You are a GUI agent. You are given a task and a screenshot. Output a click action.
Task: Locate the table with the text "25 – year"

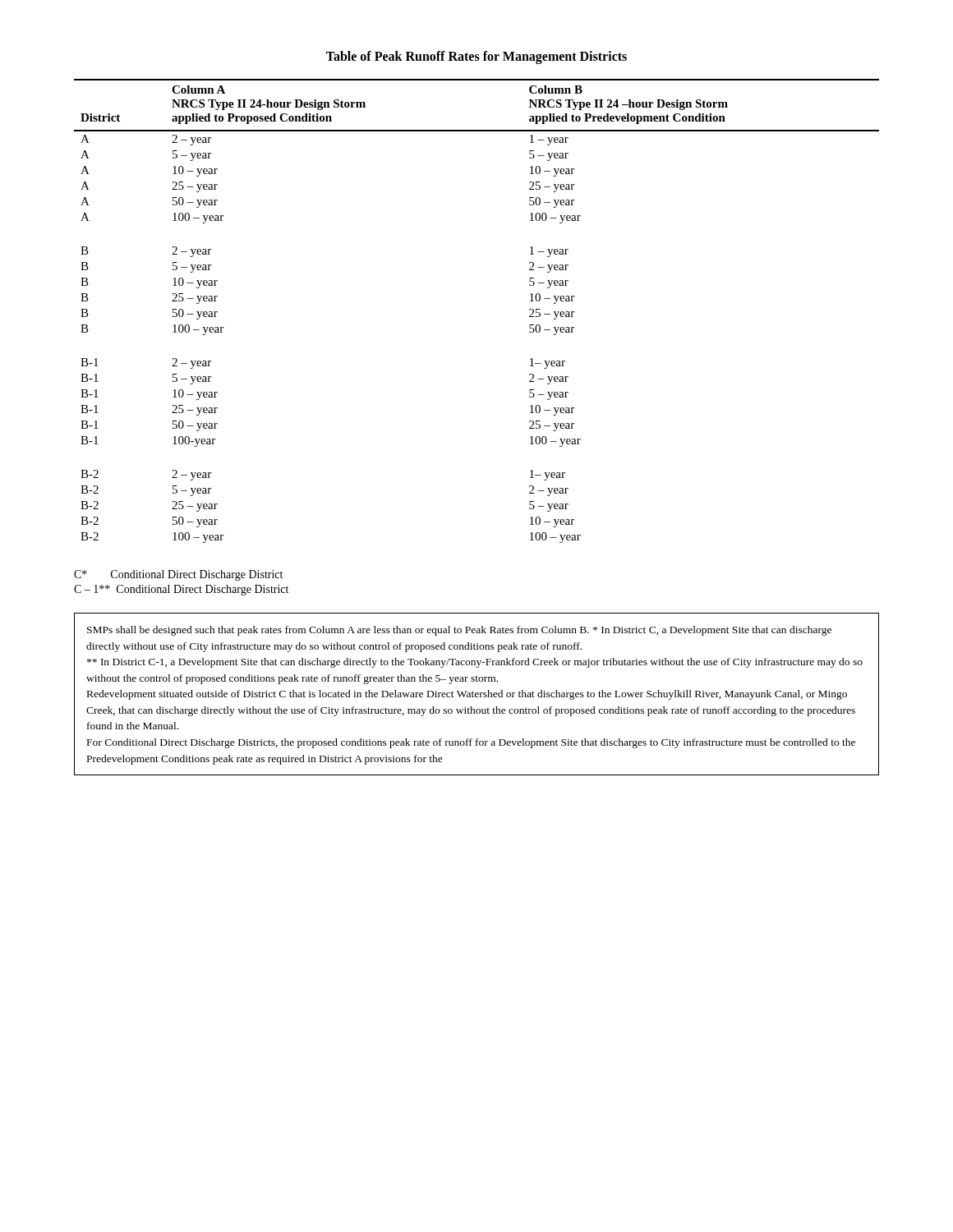[476, 316]
